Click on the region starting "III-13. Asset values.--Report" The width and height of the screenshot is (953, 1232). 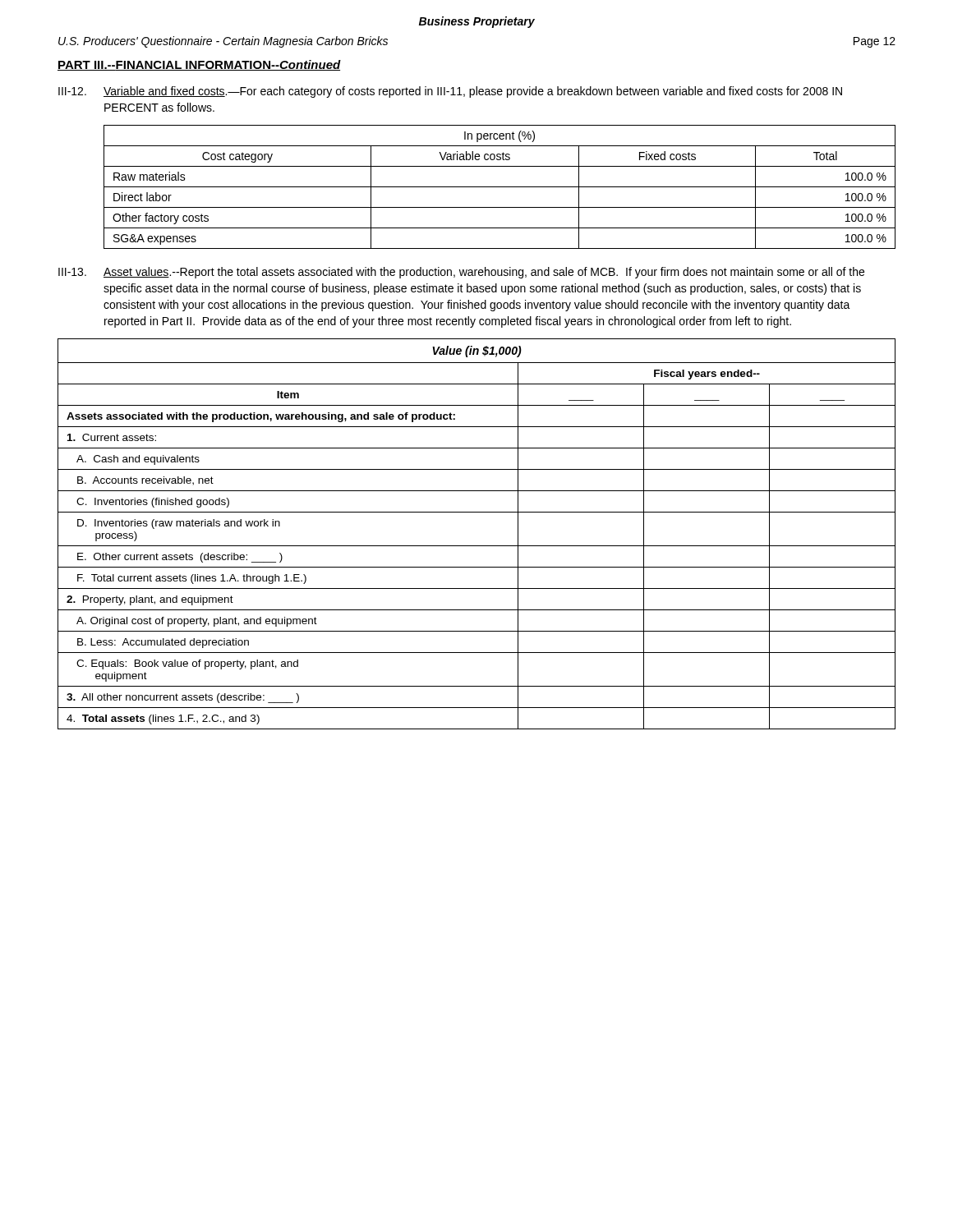(476, 297)
